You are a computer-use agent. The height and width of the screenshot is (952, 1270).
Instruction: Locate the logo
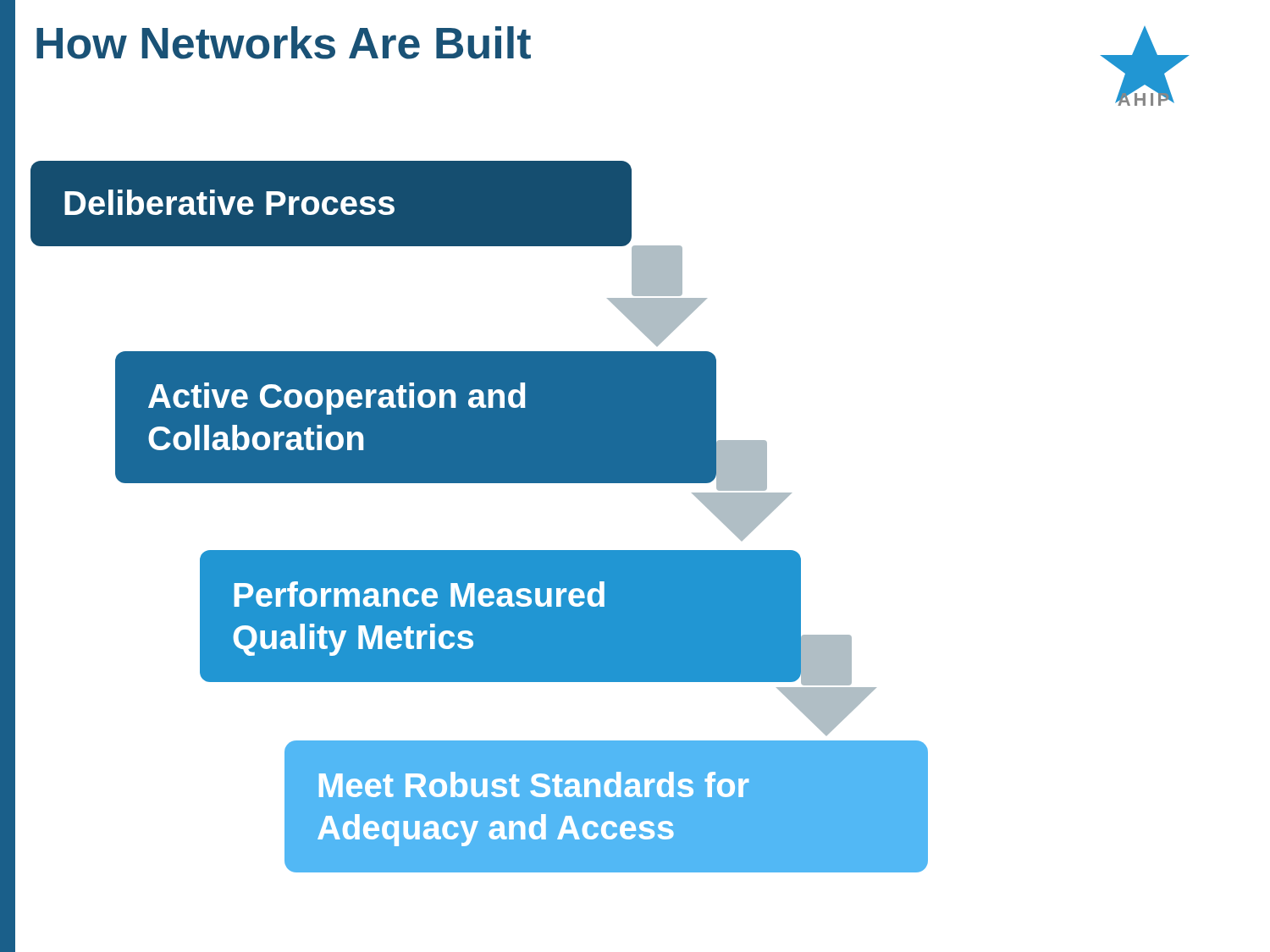tap(1145, 66)
